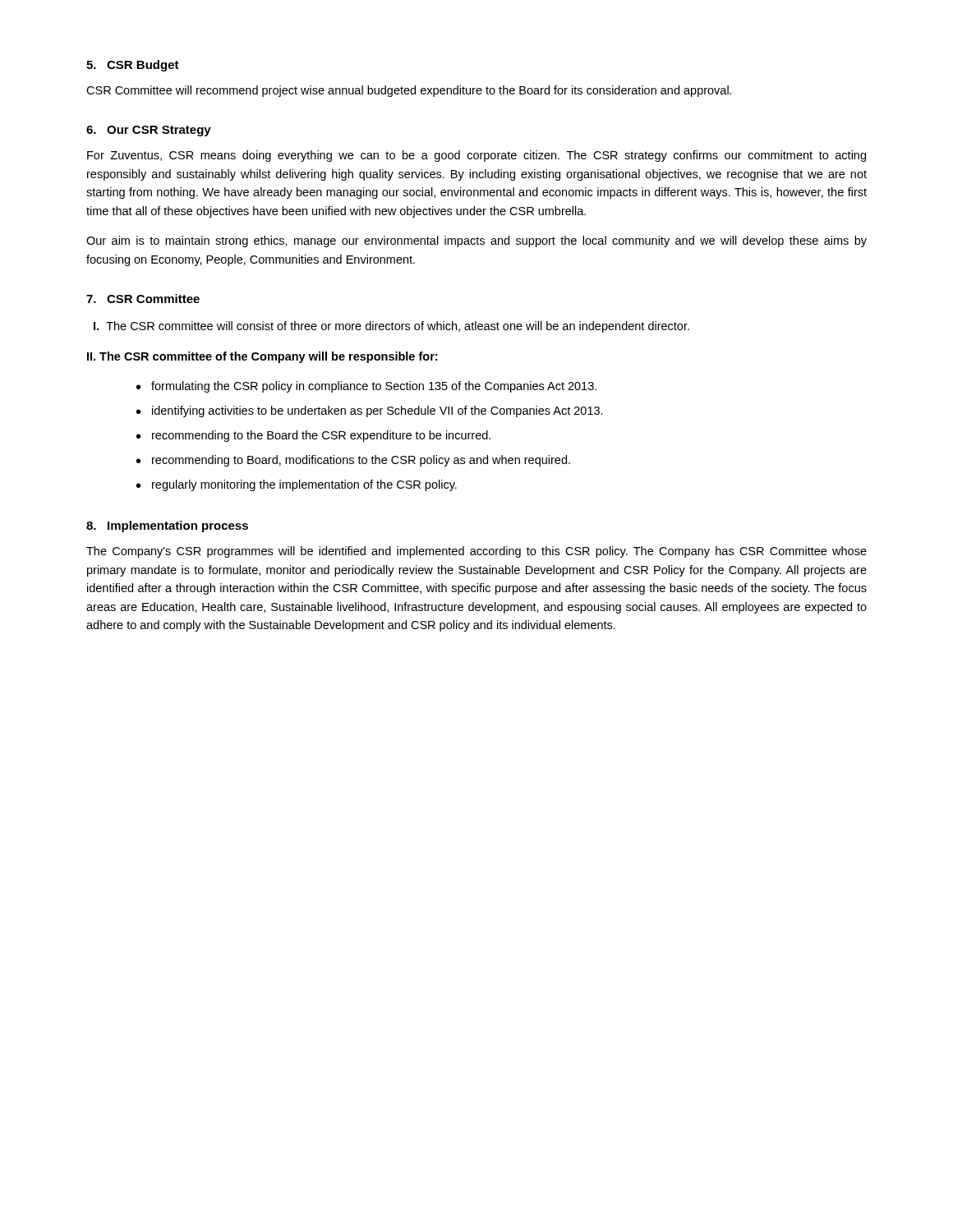The image size is (953, 1232).
Task: Select the element starting "7. CSR Committee"
Action: 143,299
